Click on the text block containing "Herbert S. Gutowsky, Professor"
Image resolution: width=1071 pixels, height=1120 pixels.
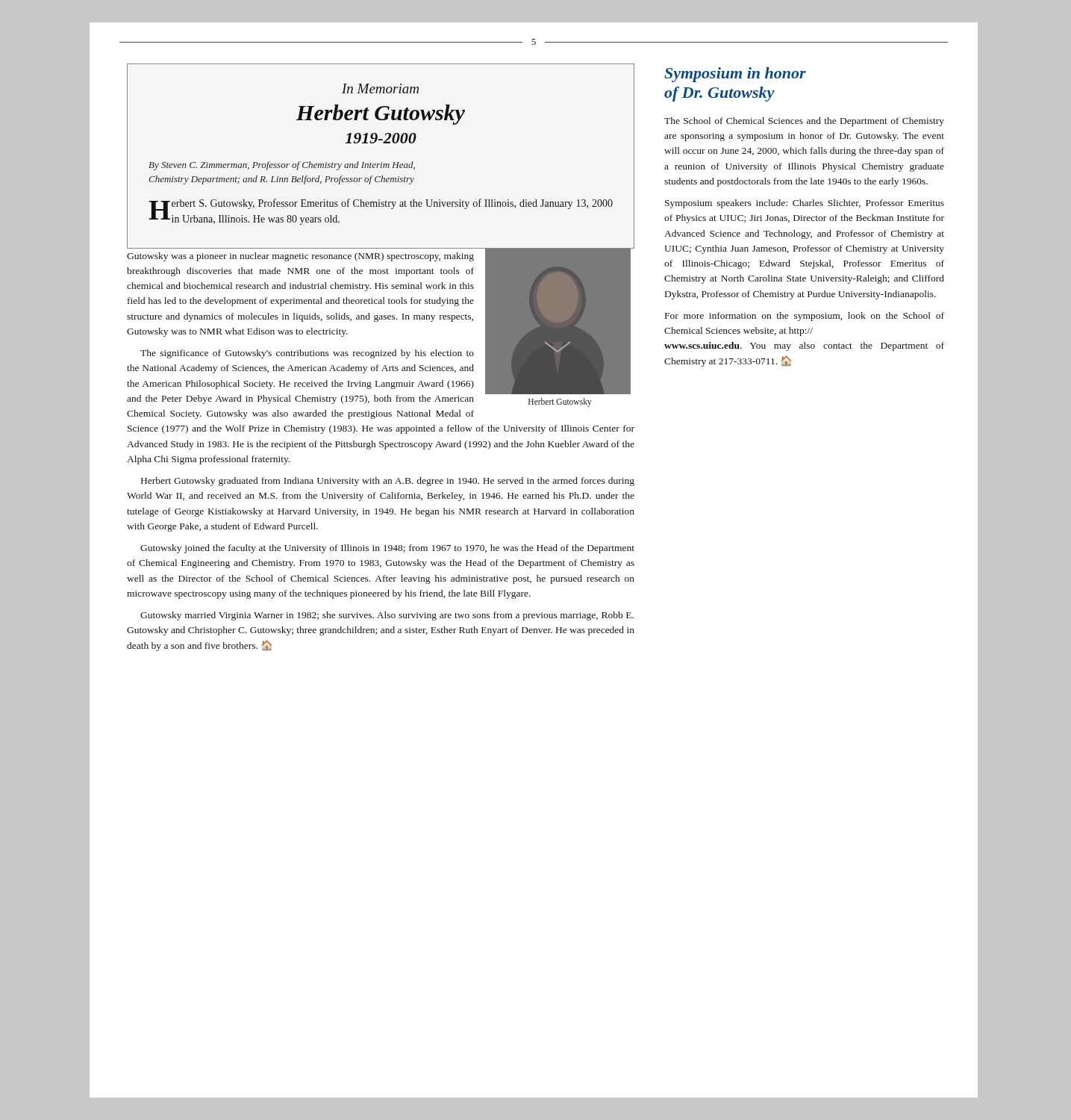click(381, 210)
